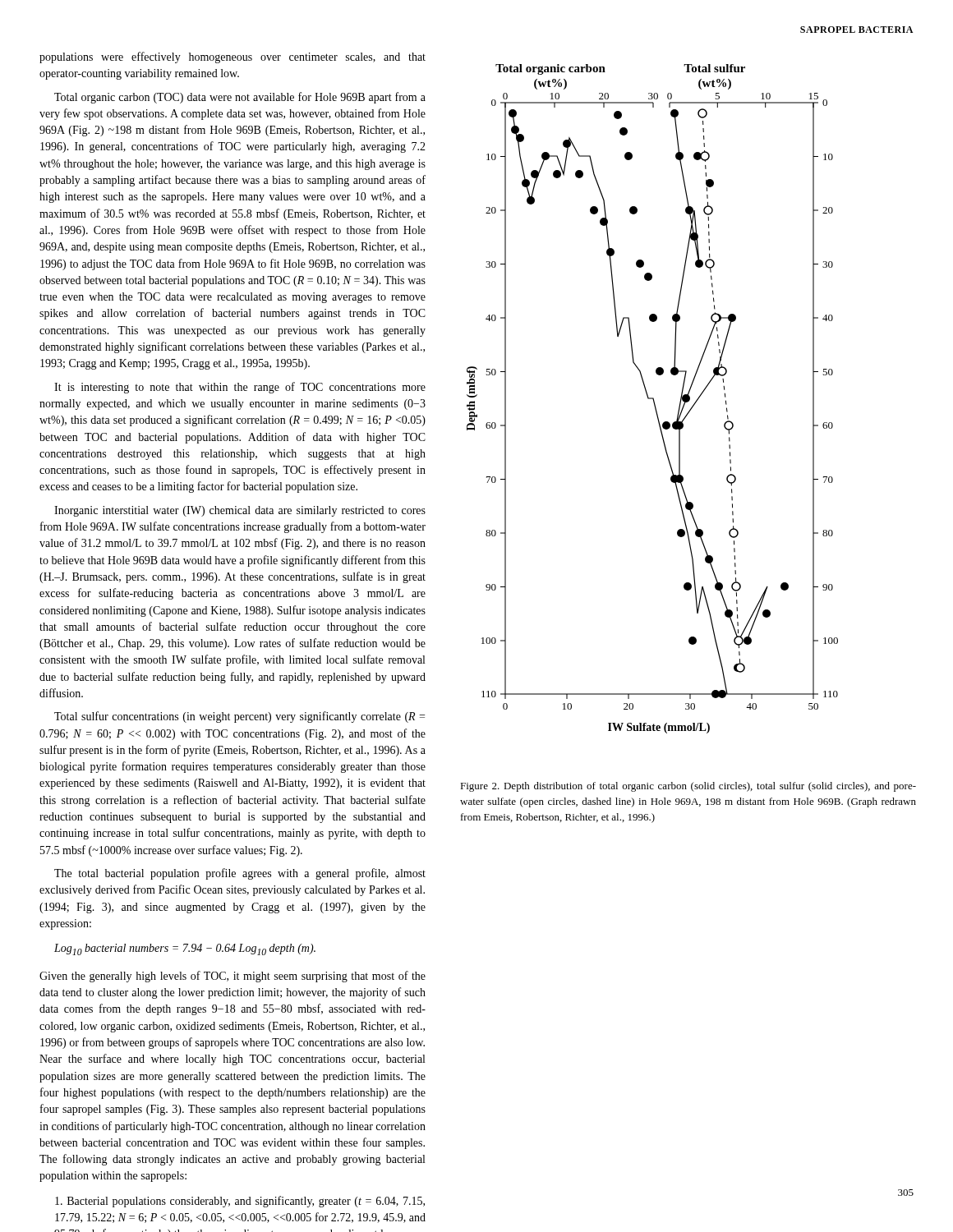Select the text block containing "populations were effectively homogeneous over centimeter scales,"
Screen dimensions: 1232x953
(x=233, y=491)
